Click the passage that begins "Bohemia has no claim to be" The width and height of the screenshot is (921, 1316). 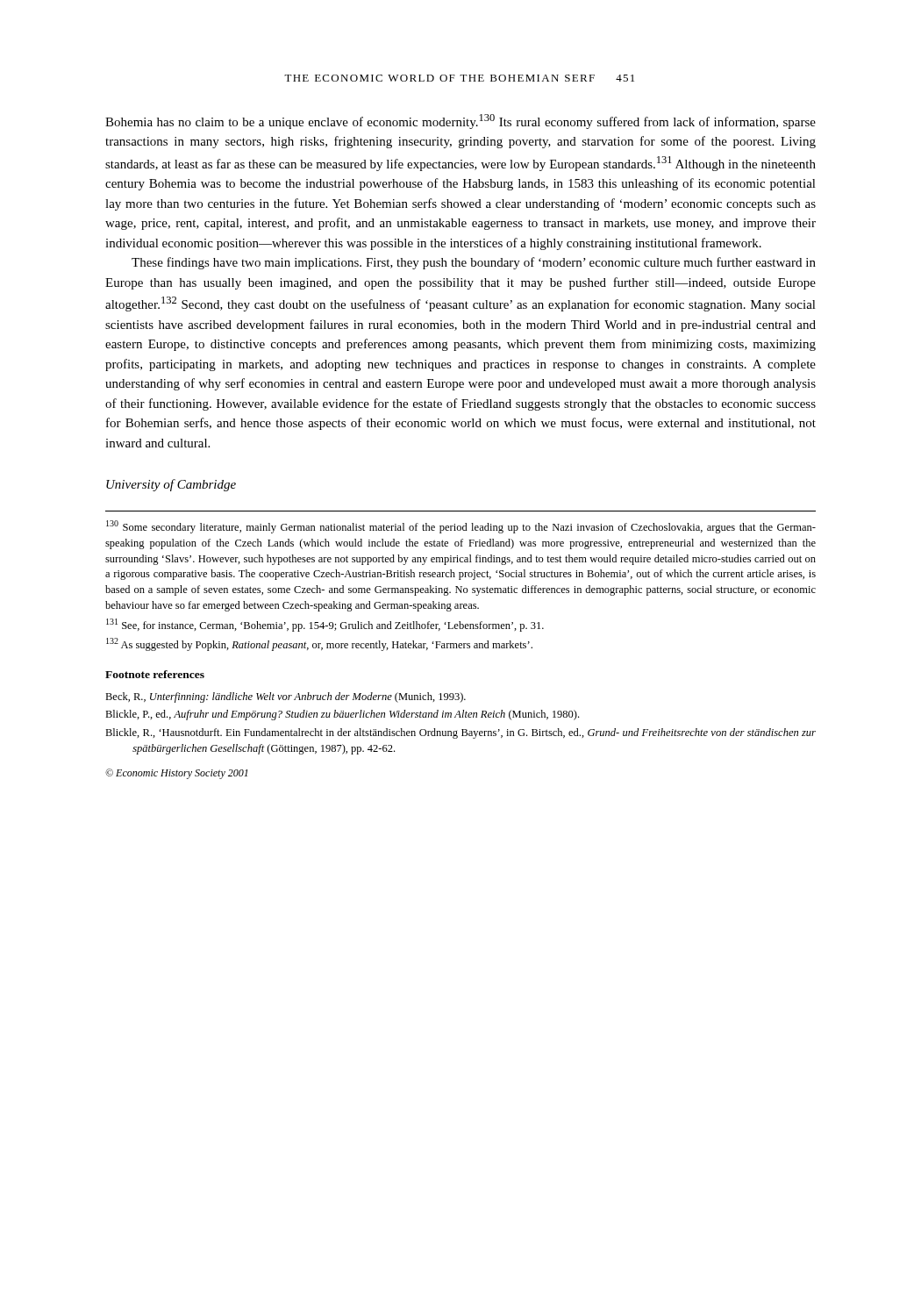[x=460, y=281]
